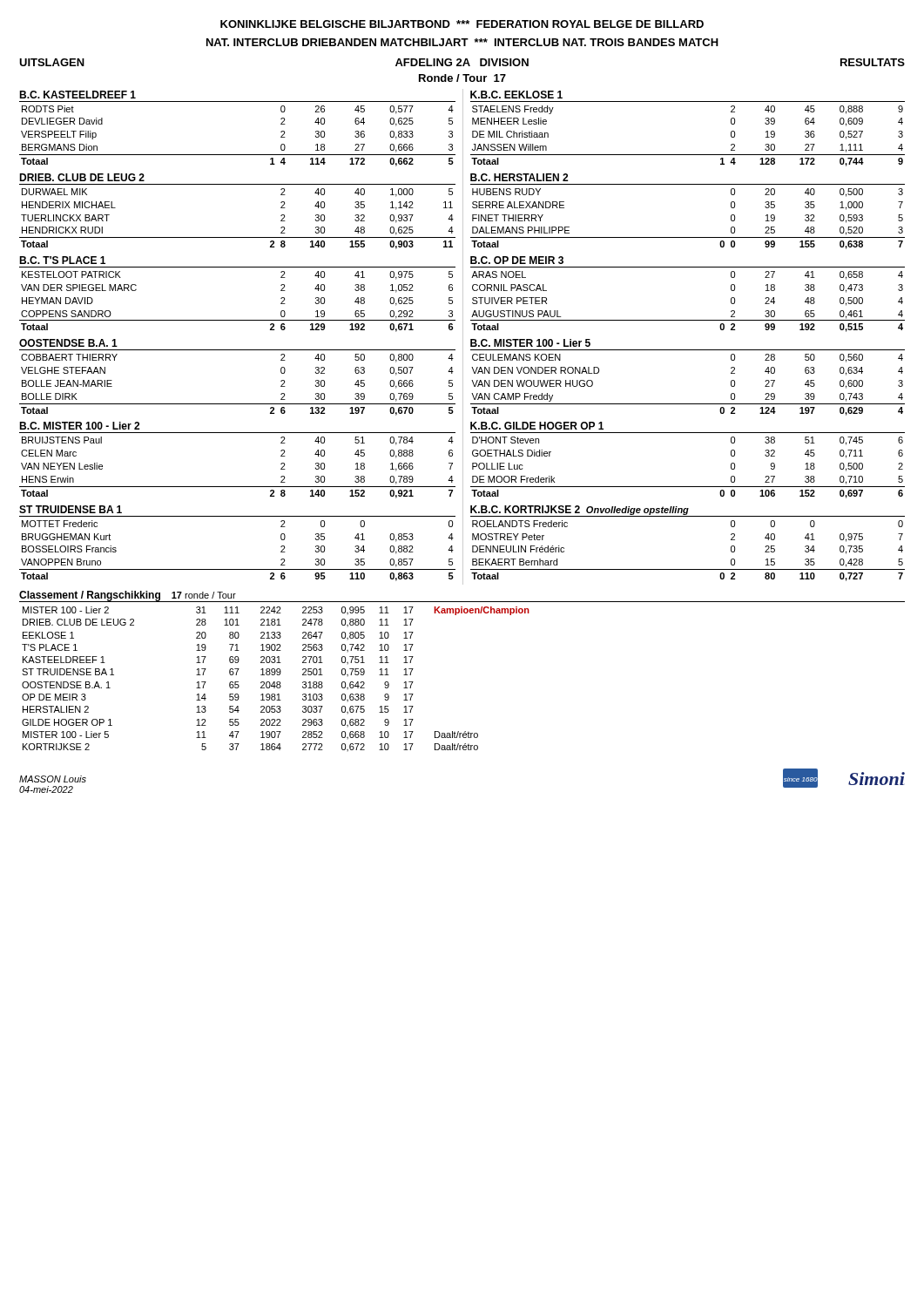Screen dimensions: 1307x924
Task: Find "MASSON Louis04-mei-2022" on this page
Action: 53,785
